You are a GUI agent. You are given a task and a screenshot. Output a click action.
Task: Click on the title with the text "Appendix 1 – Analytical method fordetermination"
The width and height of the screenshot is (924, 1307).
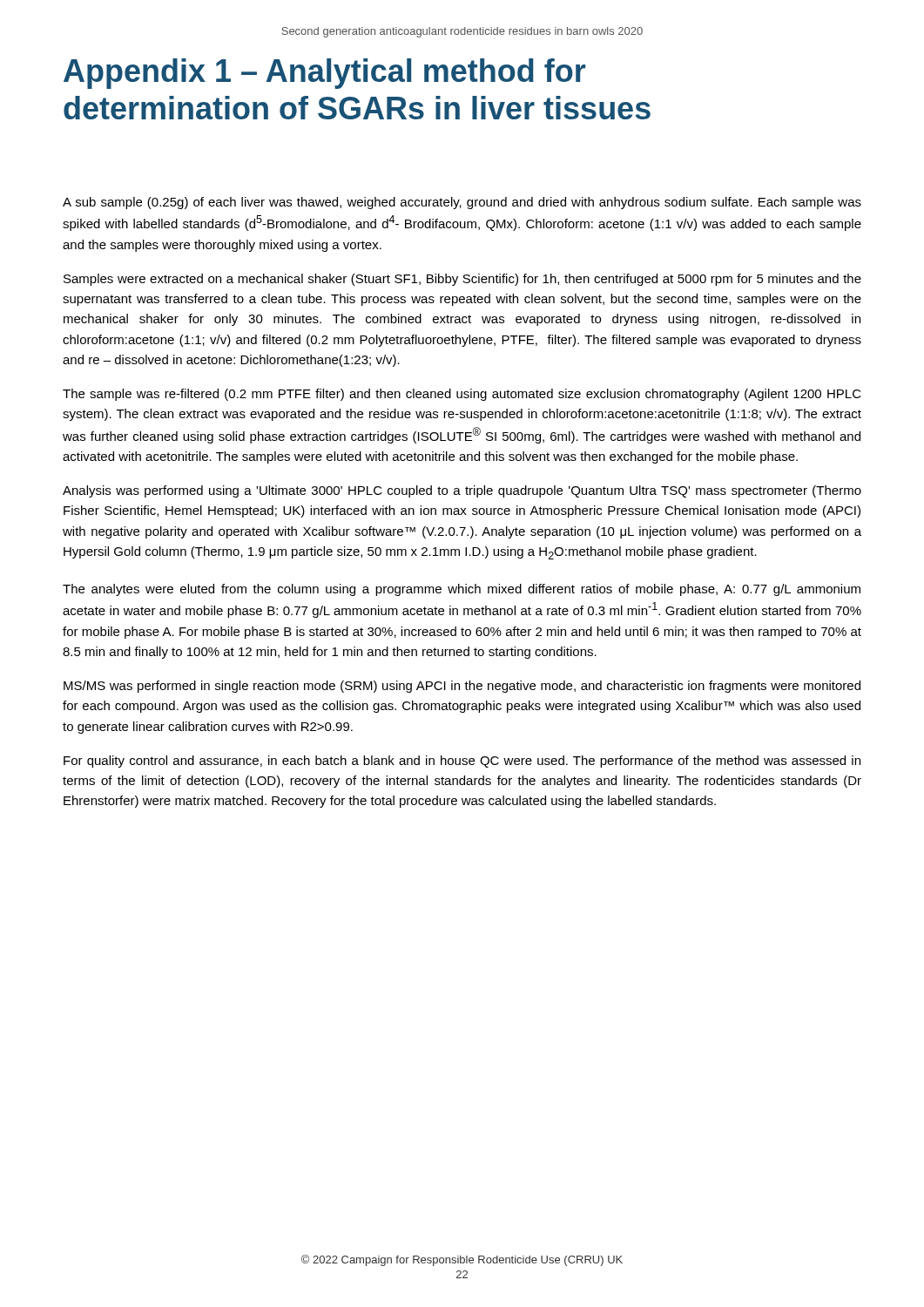(x=462, y=90)
